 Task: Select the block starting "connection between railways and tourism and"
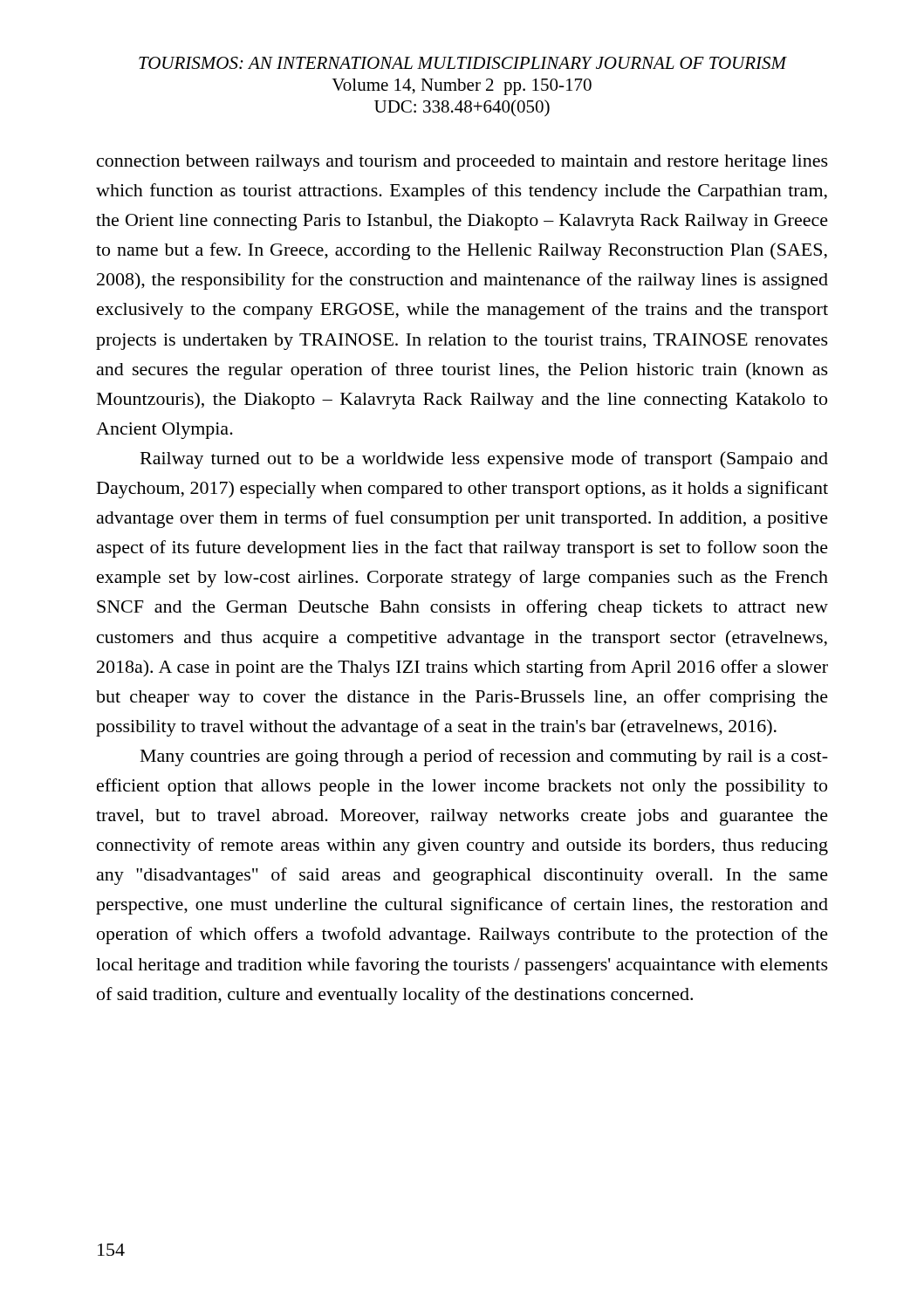[462, 294]
